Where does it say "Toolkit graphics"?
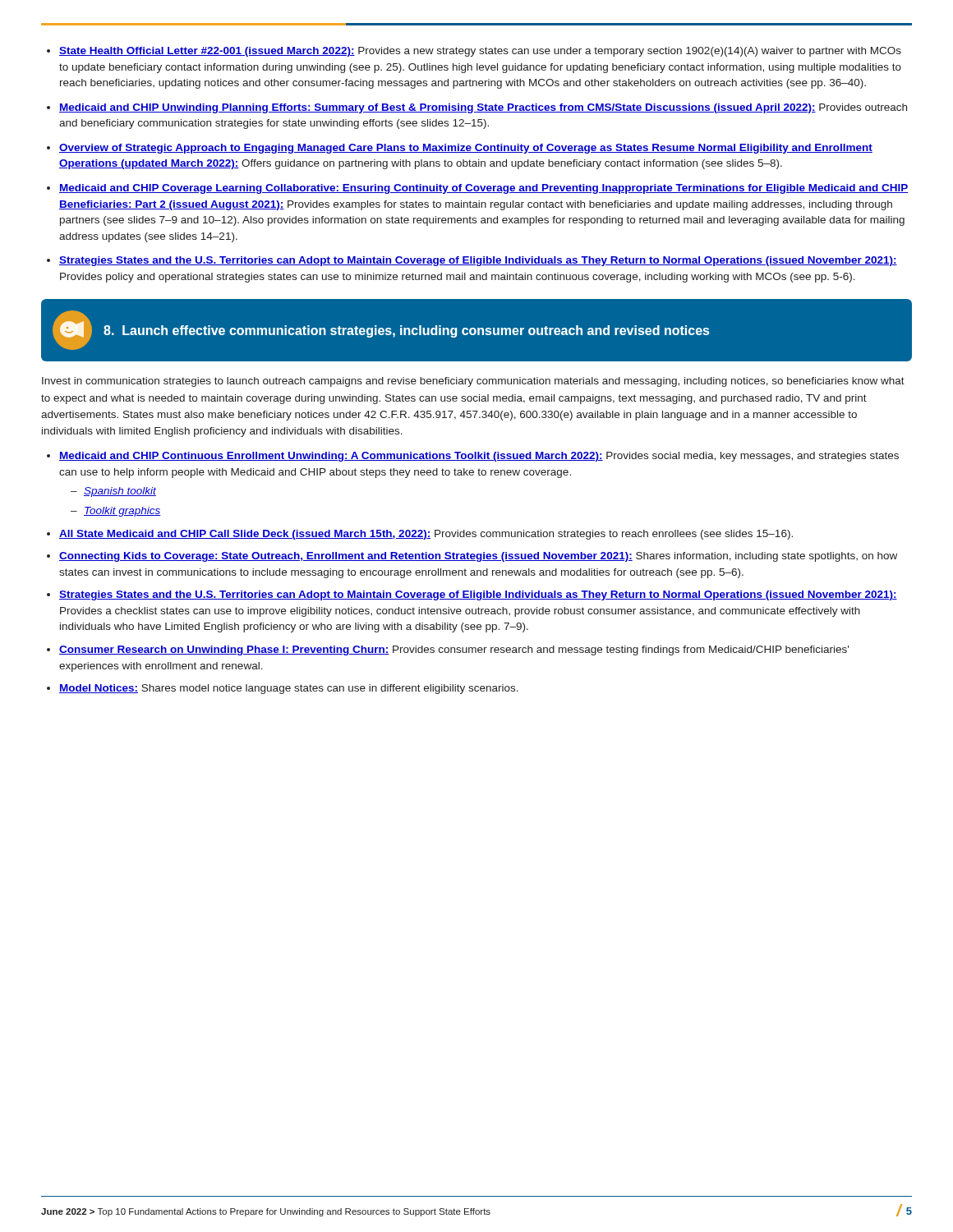Image resolution: width=953 pixels, height=1232 pixels. click(x=122, y=510)
